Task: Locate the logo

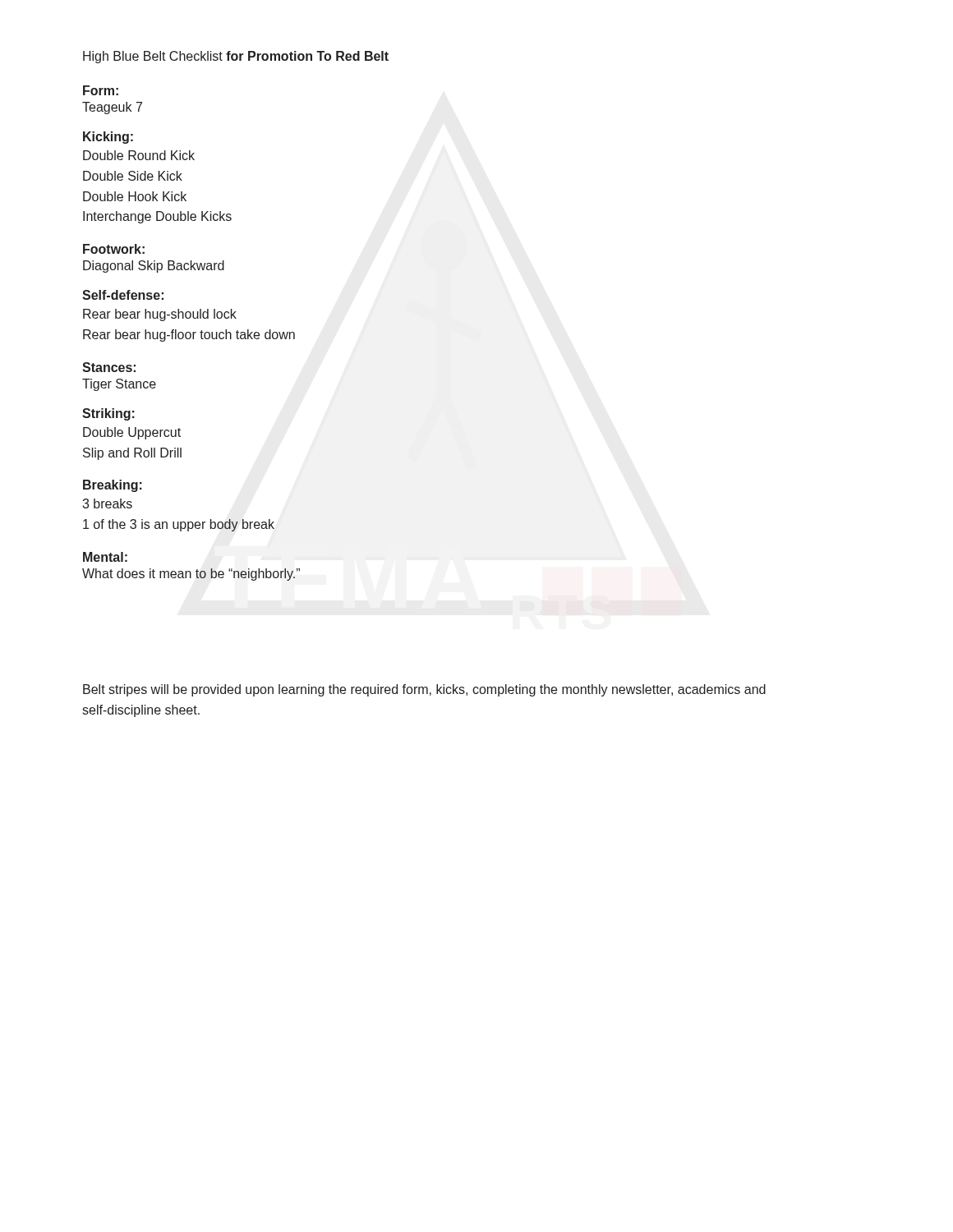Action: click(x=444, y=361)
